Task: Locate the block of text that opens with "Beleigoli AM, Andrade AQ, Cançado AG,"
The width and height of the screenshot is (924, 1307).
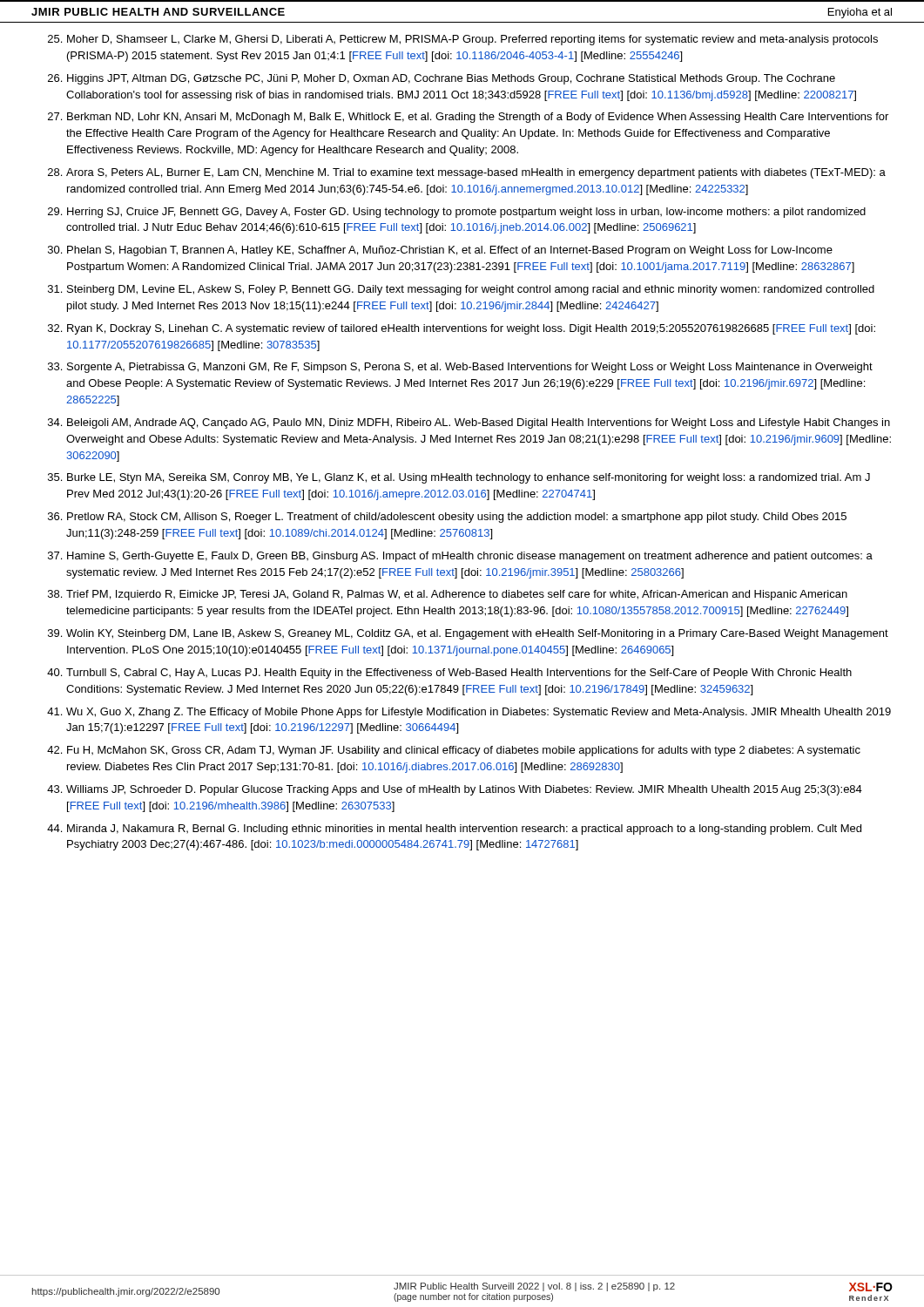Action: pyautogui.click(x=479, y=438)
